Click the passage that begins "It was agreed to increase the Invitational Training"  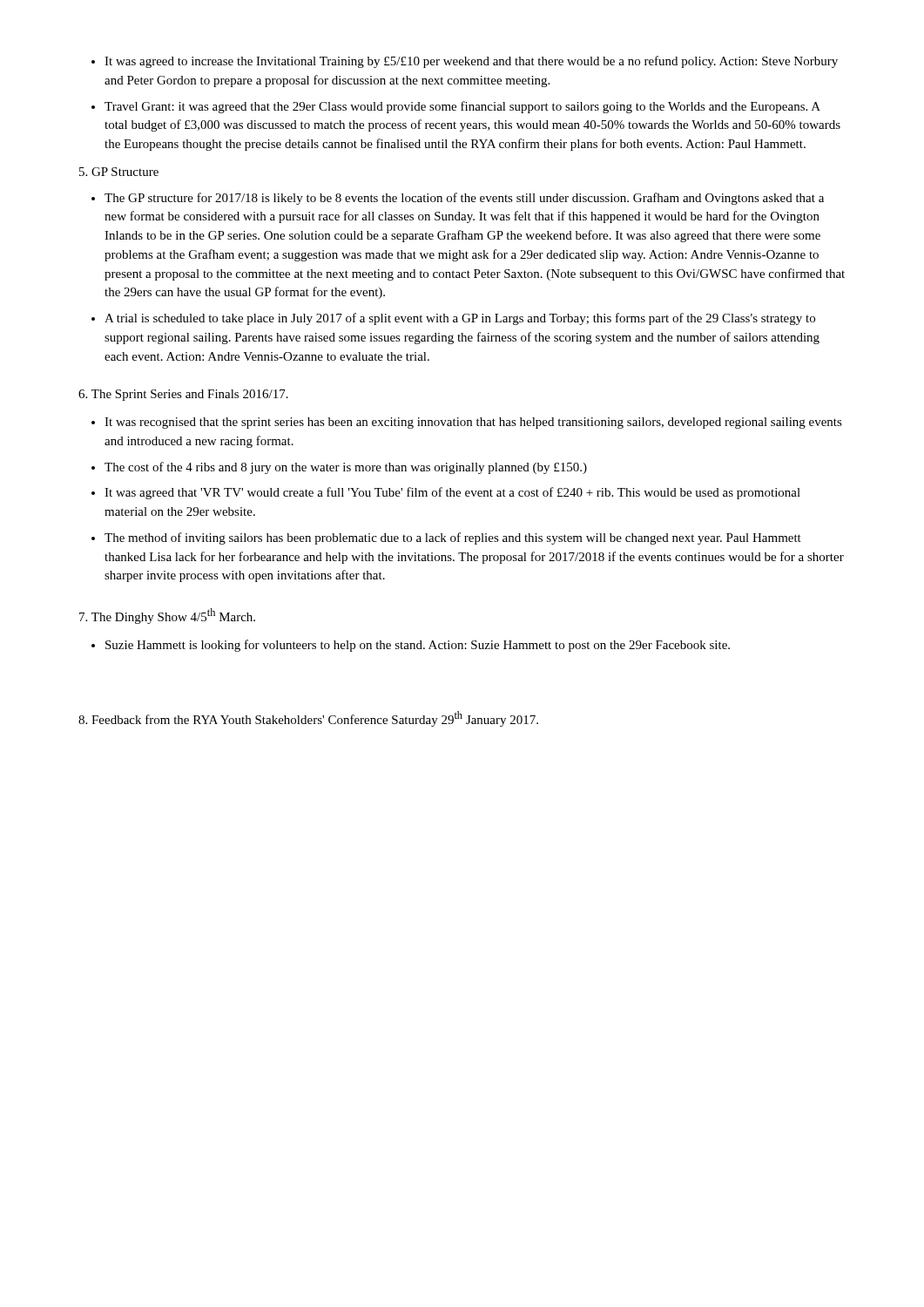[475, 71]
